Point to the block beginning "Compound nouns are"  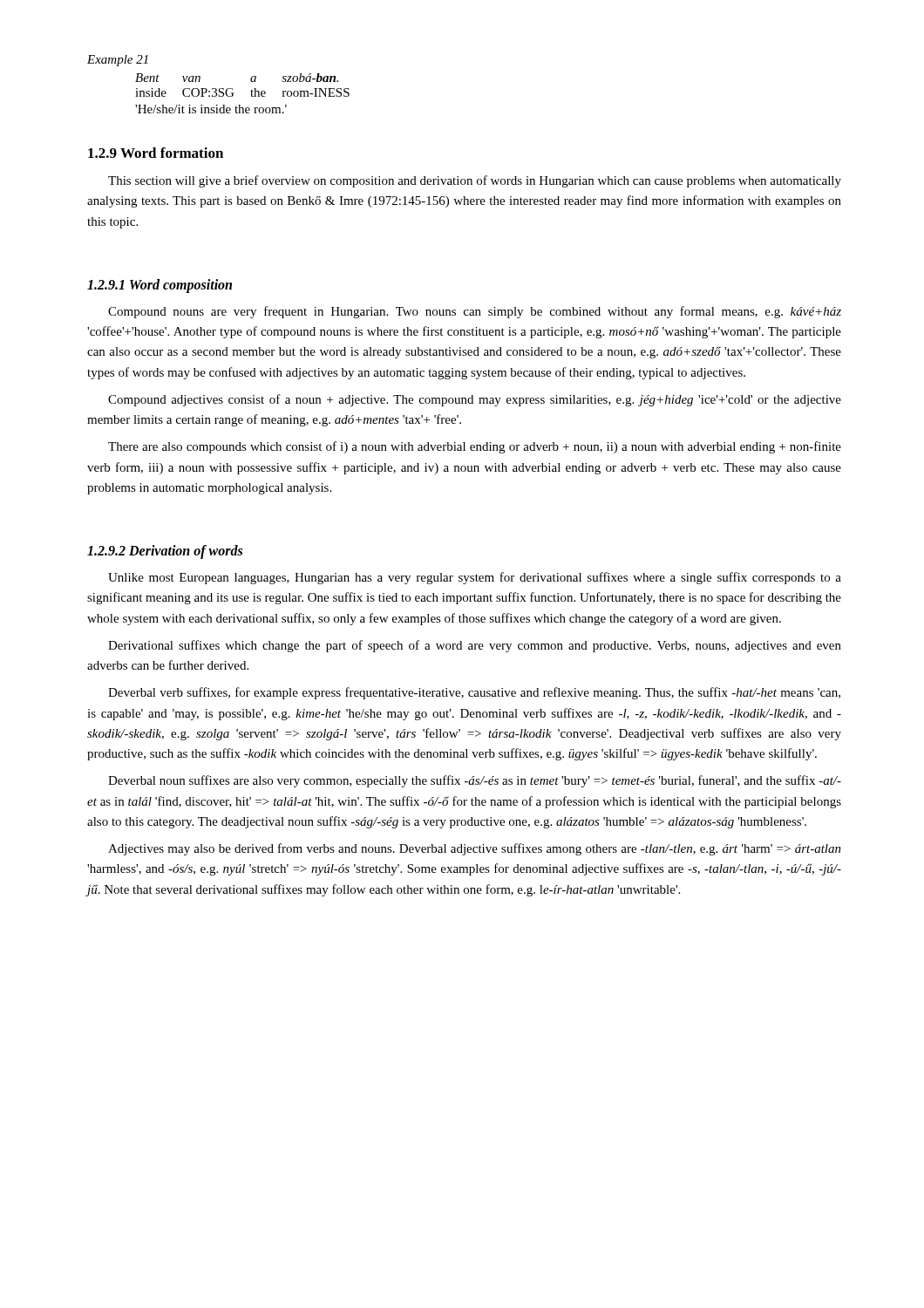click(x=464, y=342)
